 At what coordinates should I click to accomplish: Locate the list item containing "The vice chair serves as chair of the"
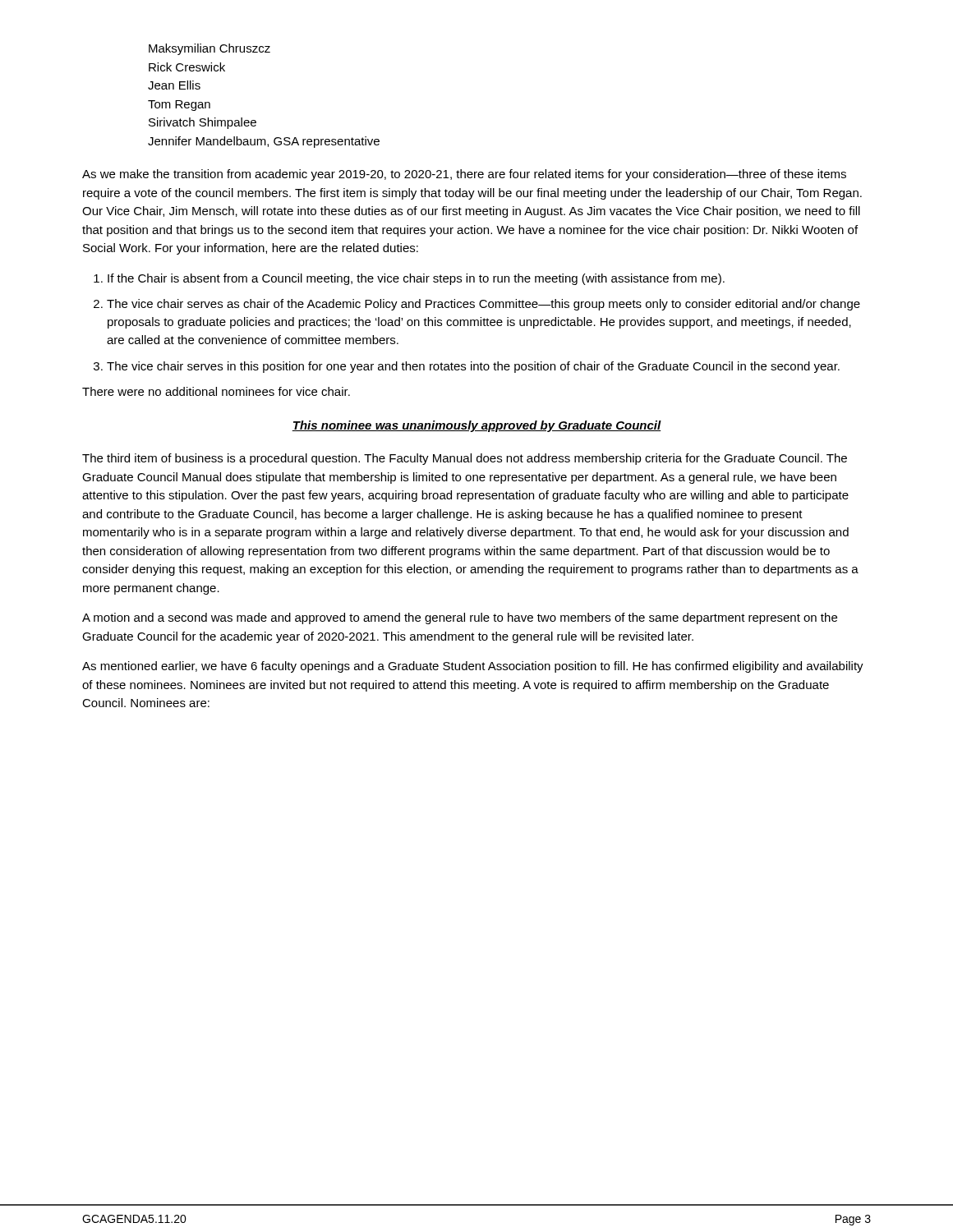click(484, 322)
